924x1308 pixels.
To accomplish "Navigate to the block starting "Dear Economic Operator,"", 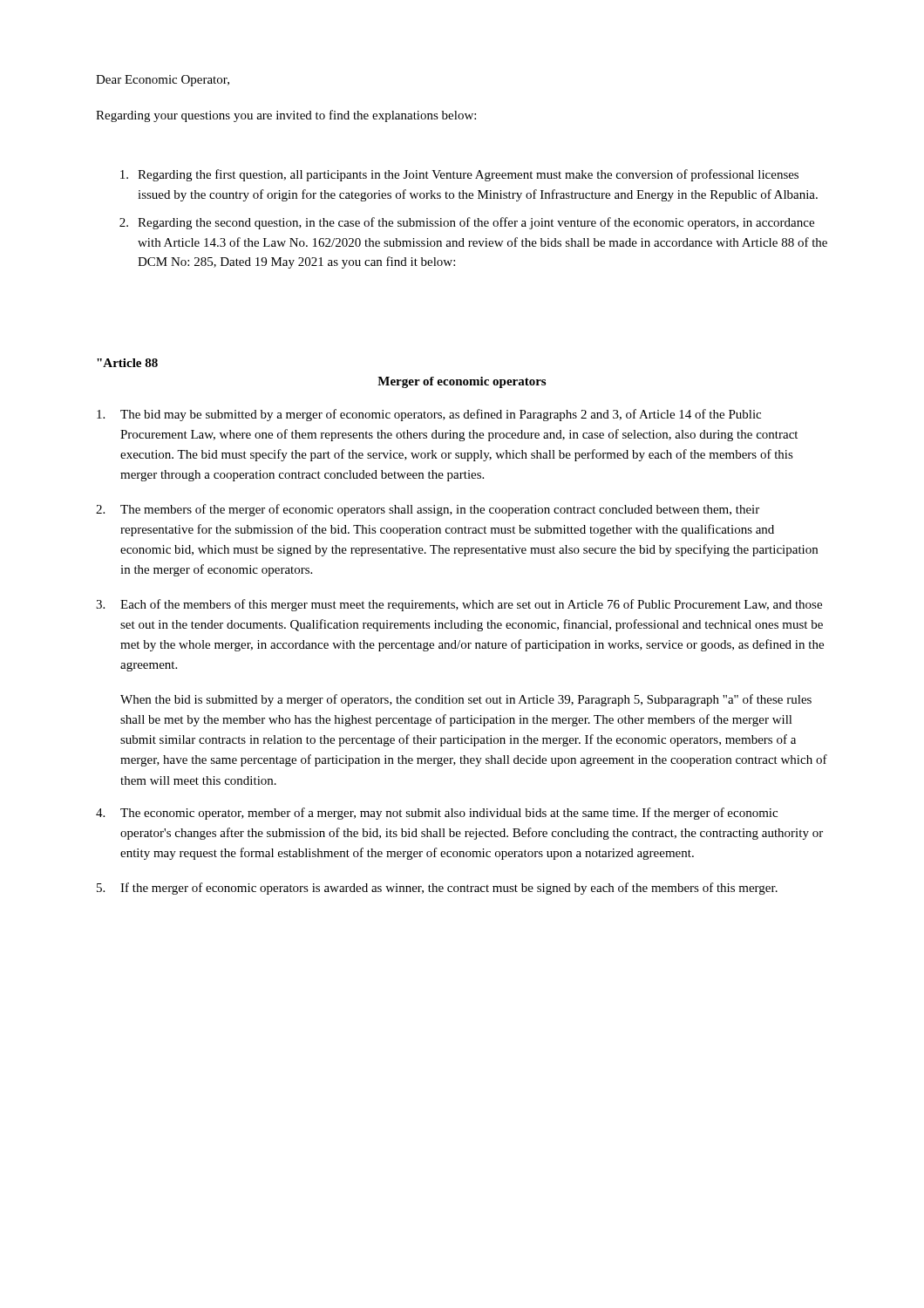I will [x=163, y=79].
